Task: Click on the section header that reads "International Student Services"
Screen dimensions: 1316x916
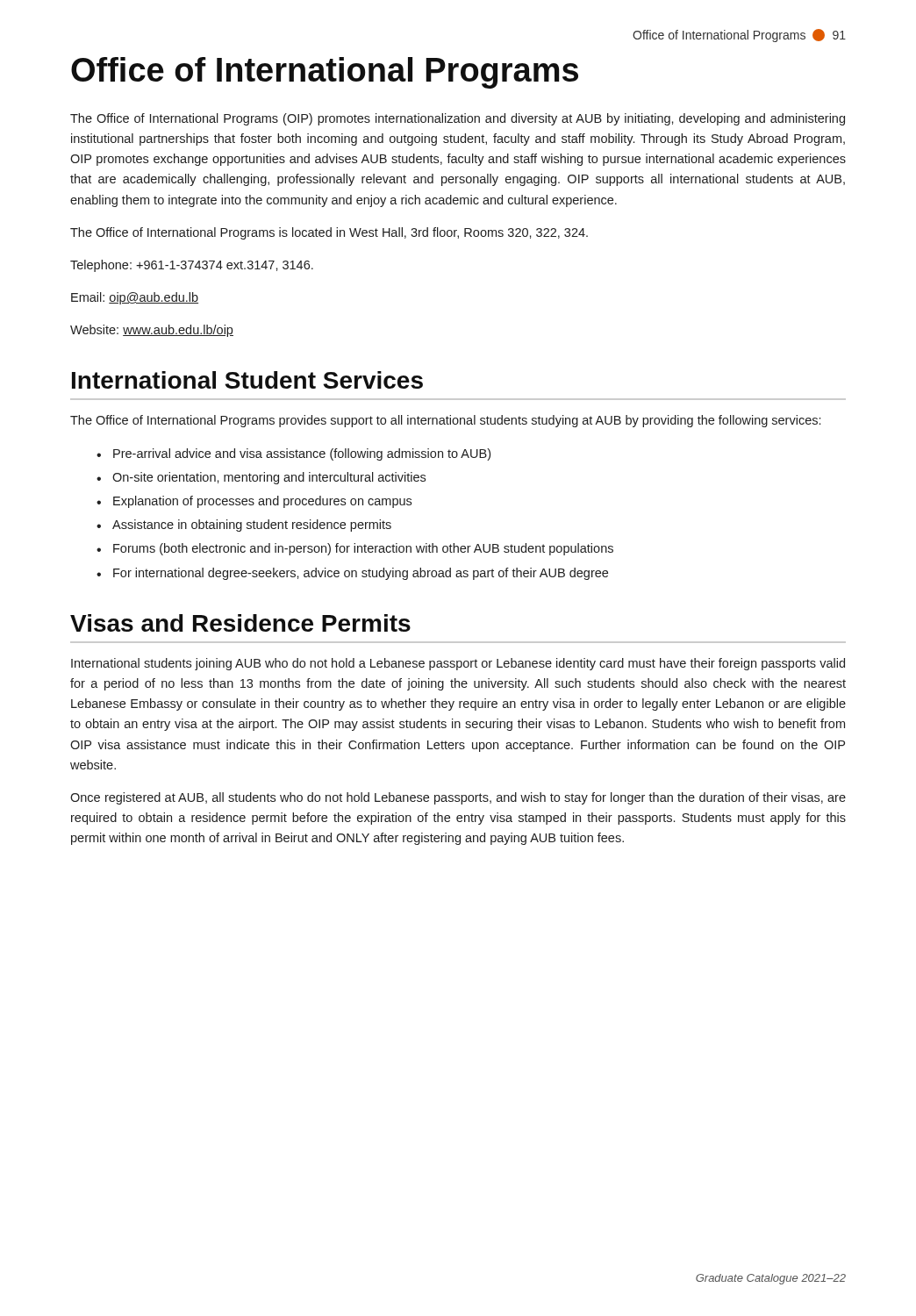Action: tap(247, 380)
